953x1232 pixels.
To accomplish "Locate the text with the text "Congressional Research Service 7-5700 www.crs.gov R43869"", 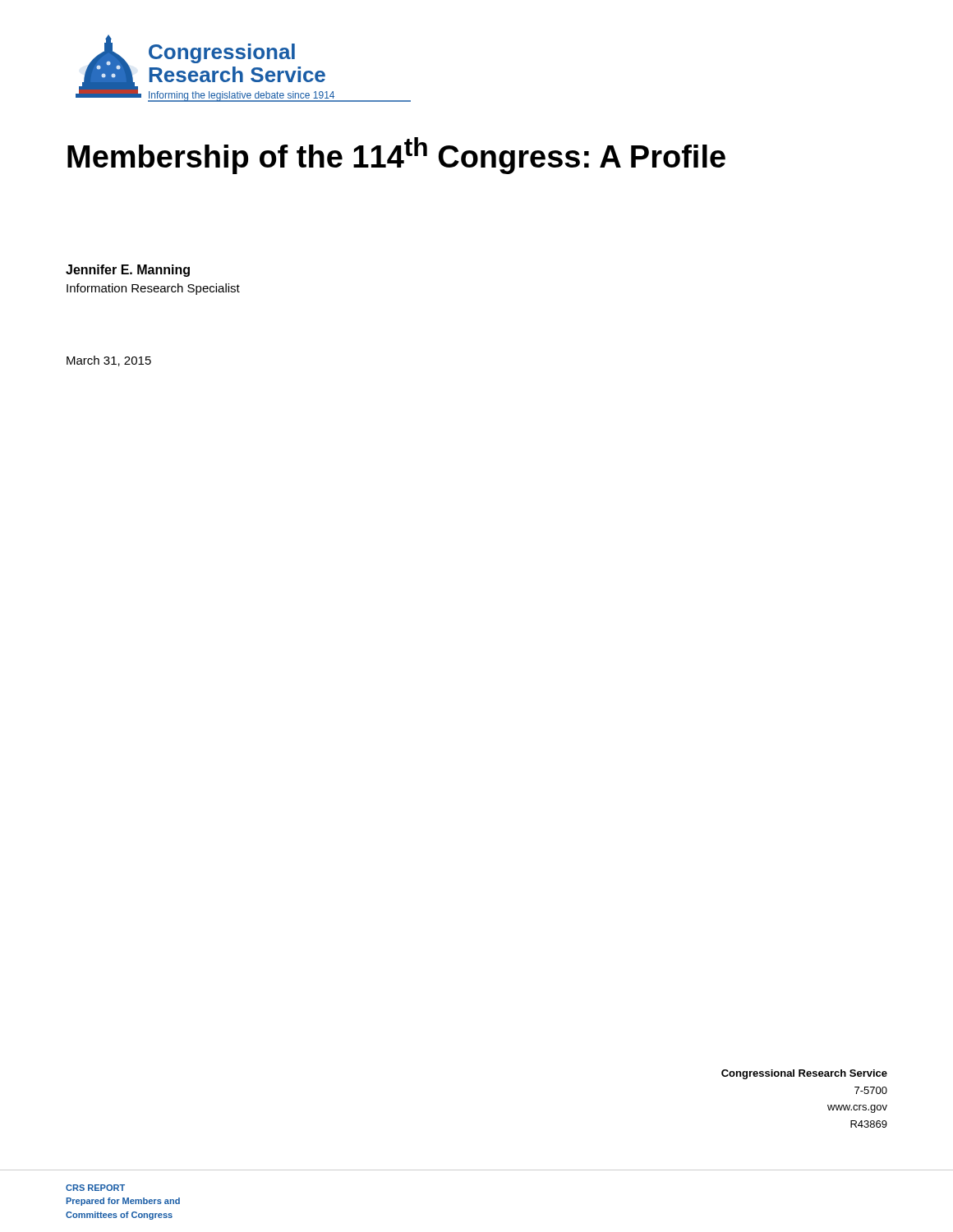I will tap(804, 1074).
